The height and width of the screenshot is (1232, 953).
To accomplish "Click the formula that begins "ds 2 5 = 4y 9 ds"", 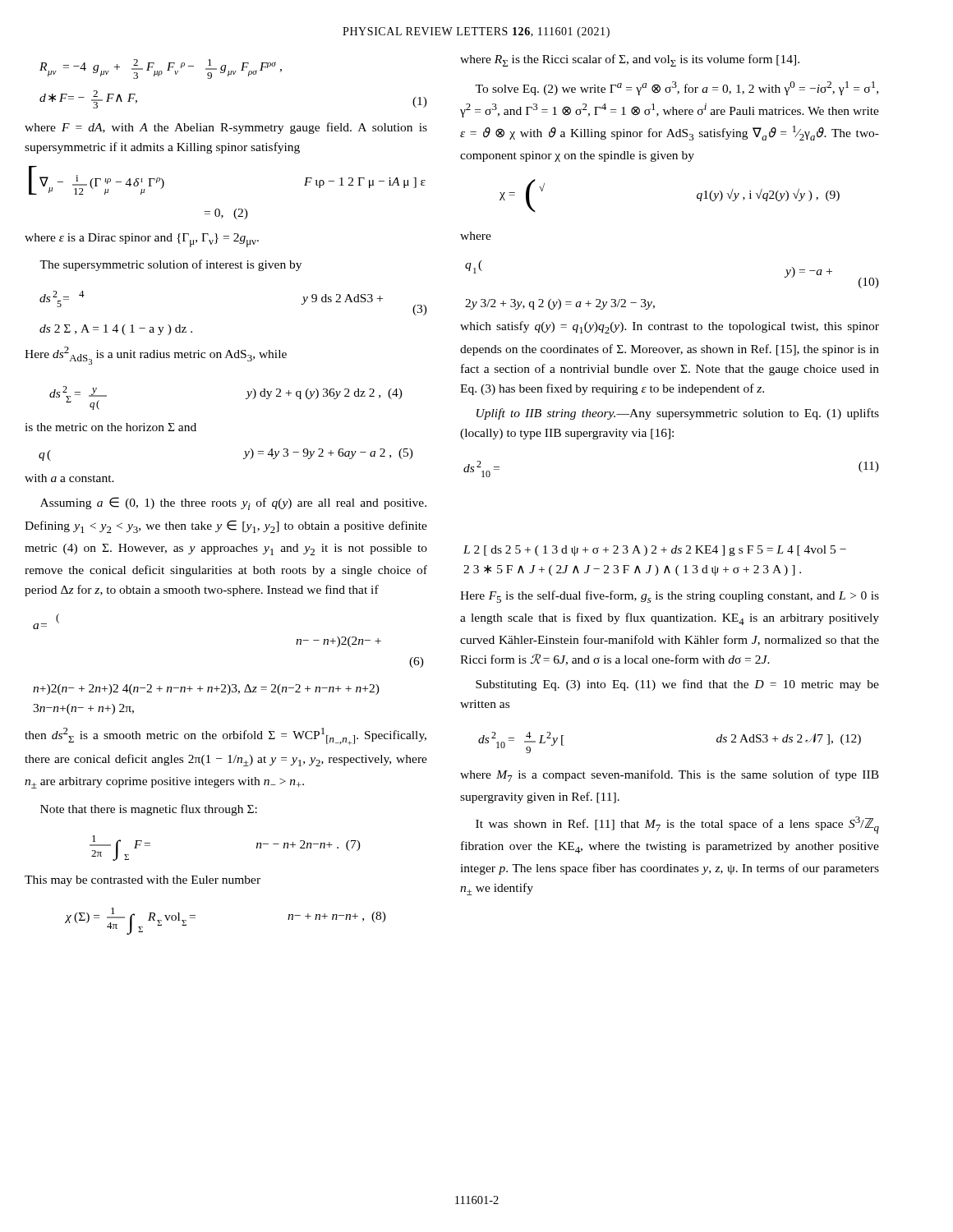I will [x=58, y=303].
